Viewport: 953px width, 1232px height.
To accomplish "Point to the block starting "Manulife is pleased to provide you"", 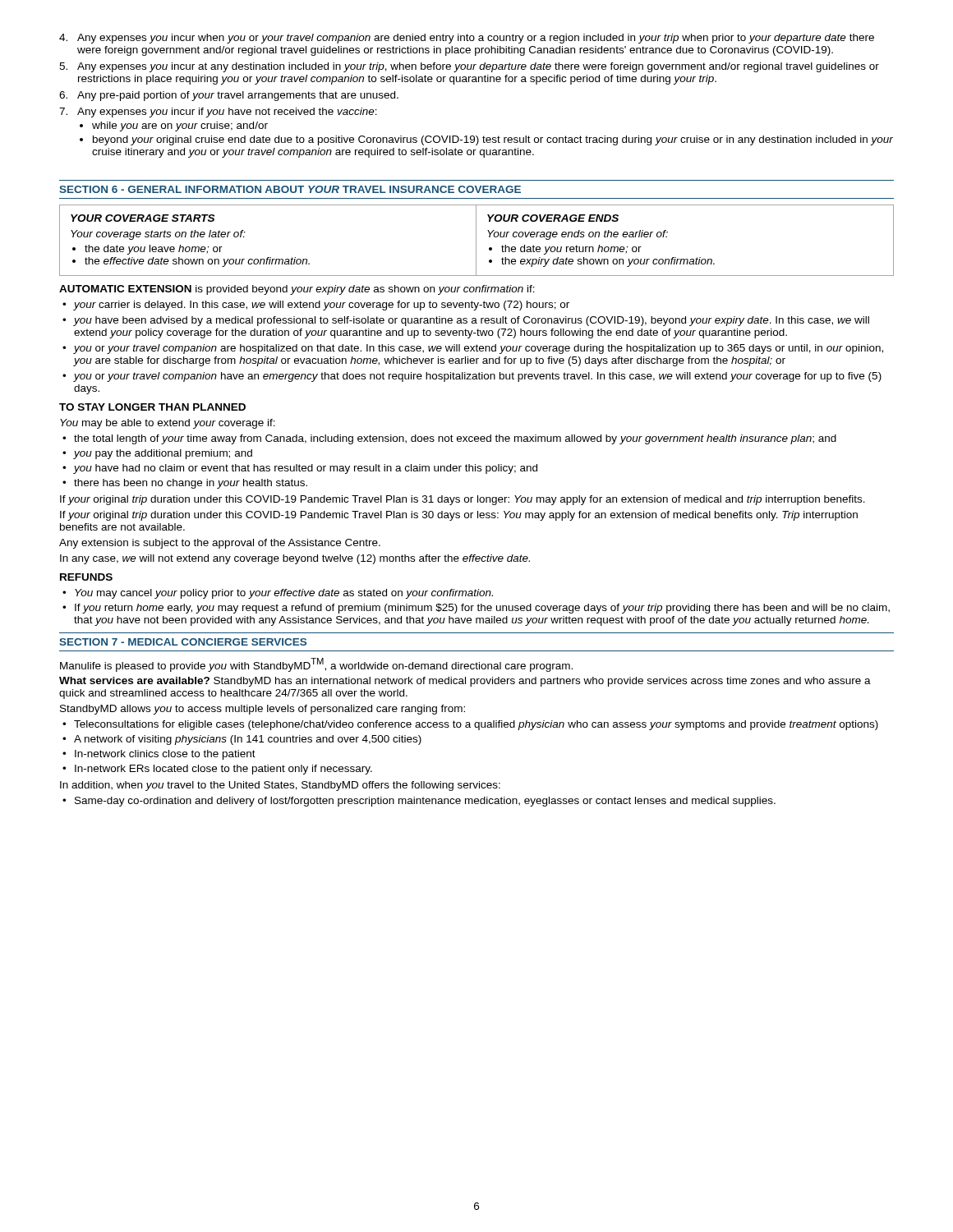I will [316, 663].
